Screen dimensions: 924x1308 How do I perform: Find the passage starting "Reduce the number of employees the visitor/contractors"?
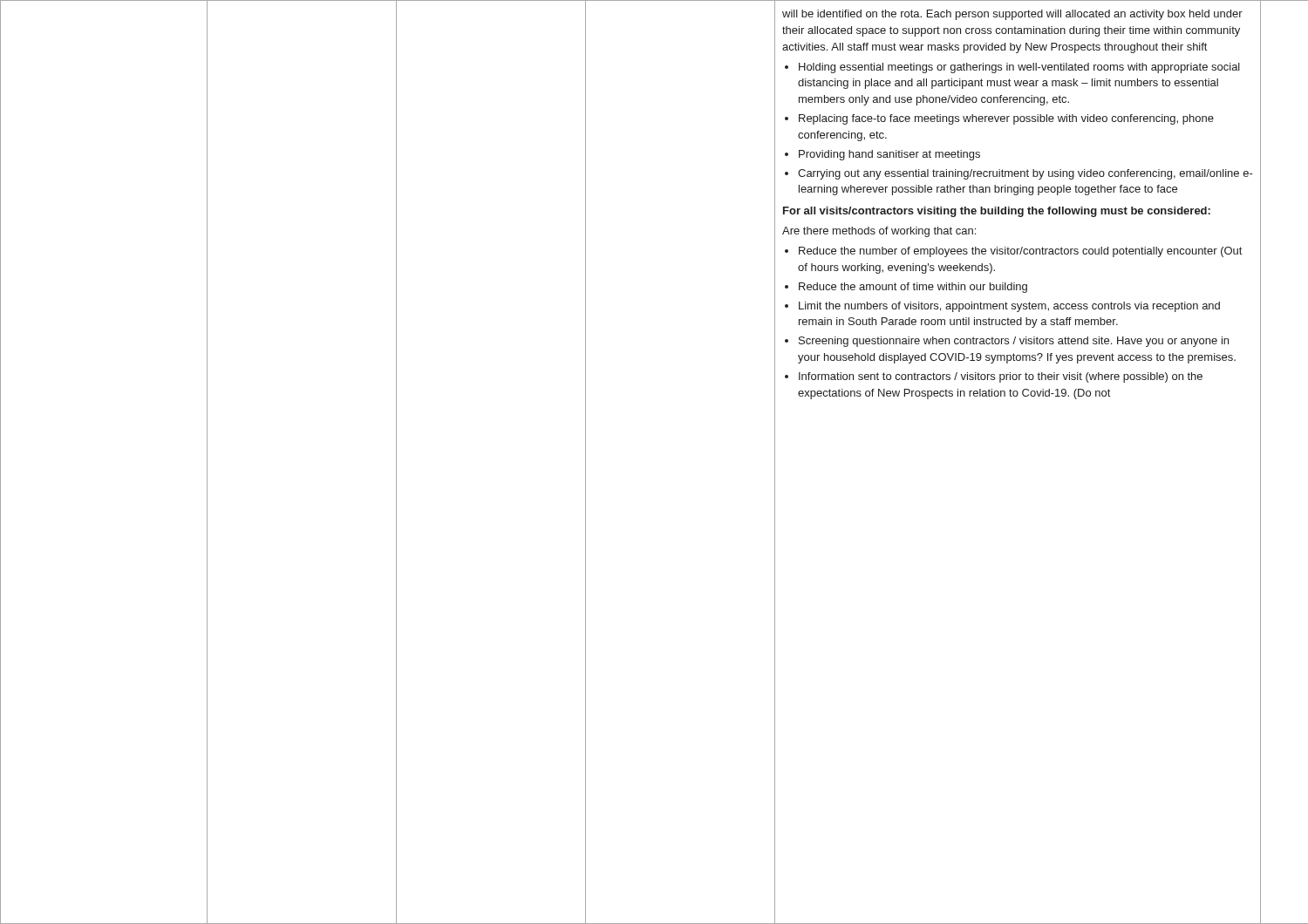point(1025,260)
